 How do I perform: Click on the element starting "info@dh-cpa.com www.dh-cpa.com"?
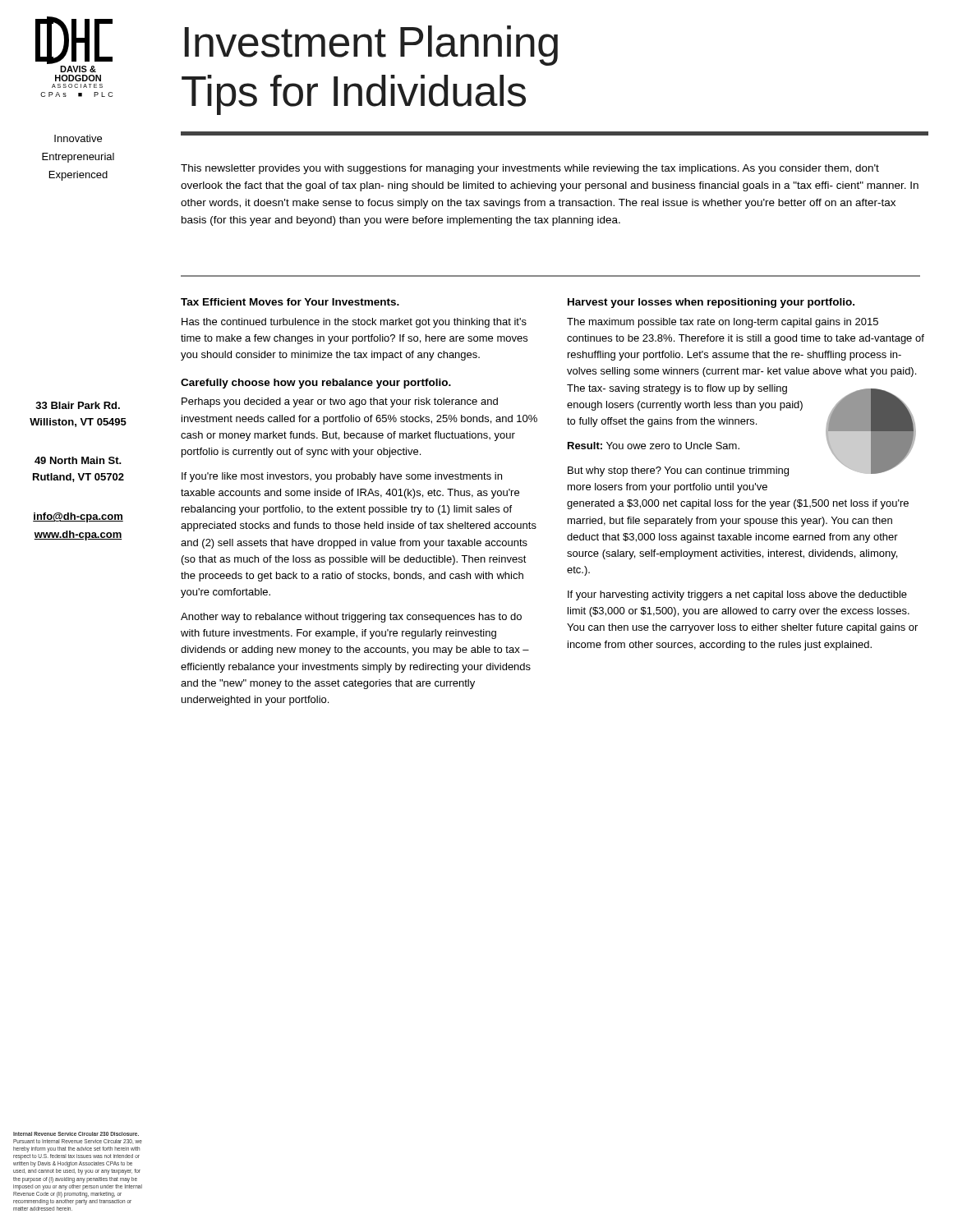[x=78, y=526]
